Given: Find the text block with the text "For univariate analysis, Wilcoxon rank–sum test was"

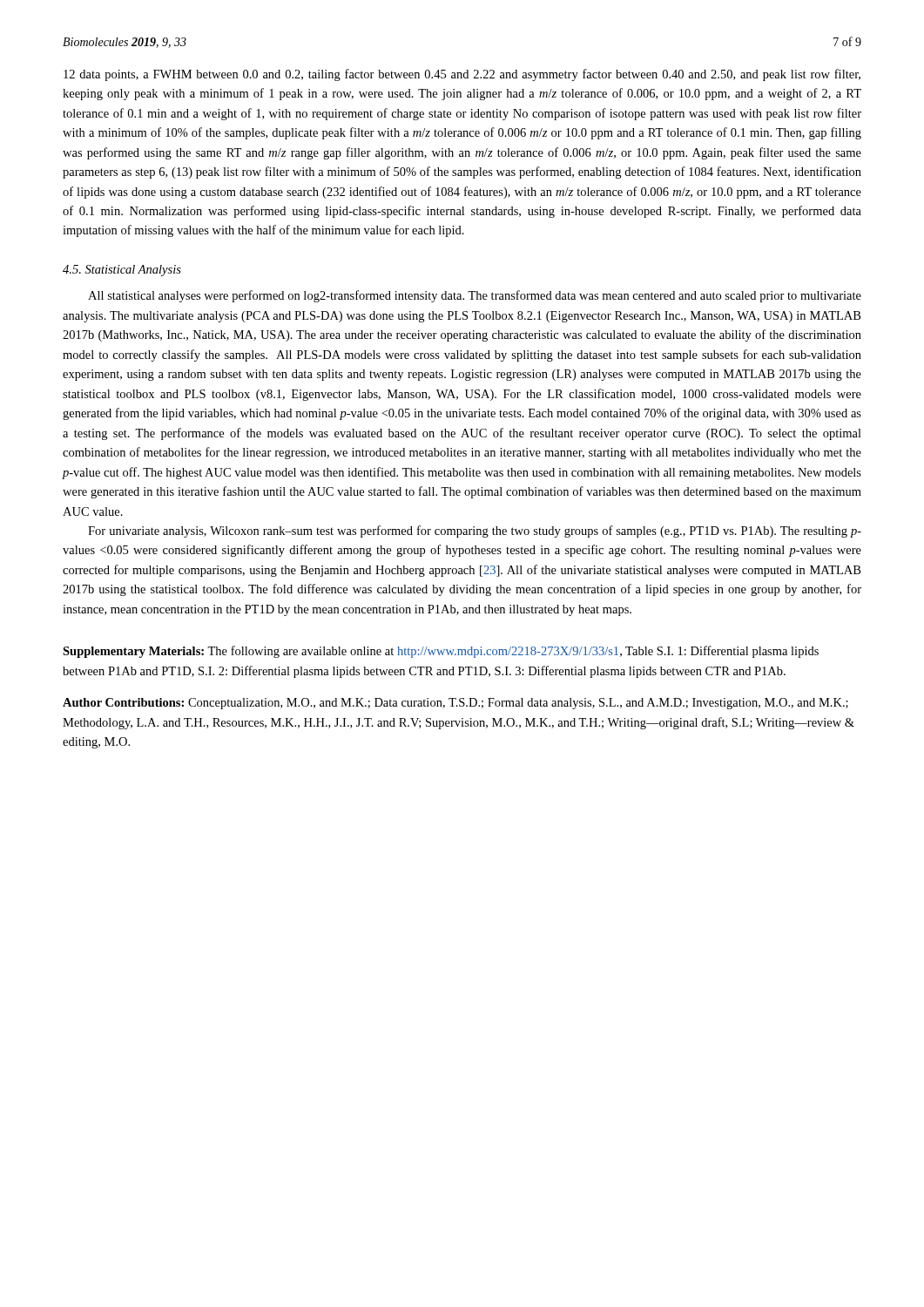Looking at the screenshot, I should (462, 570).
